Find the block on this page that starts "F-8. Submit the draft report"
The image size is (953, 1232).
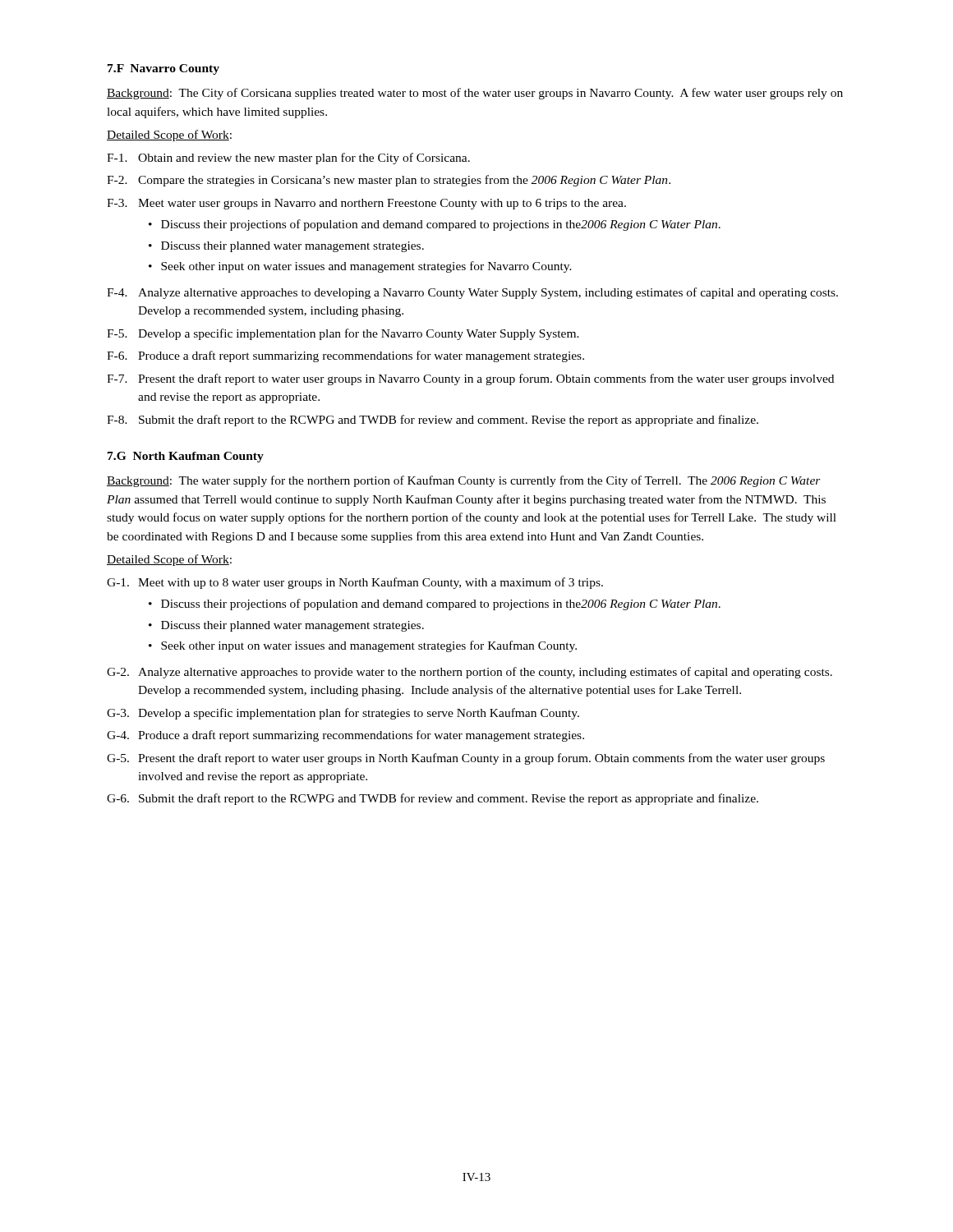pos(476,419)
